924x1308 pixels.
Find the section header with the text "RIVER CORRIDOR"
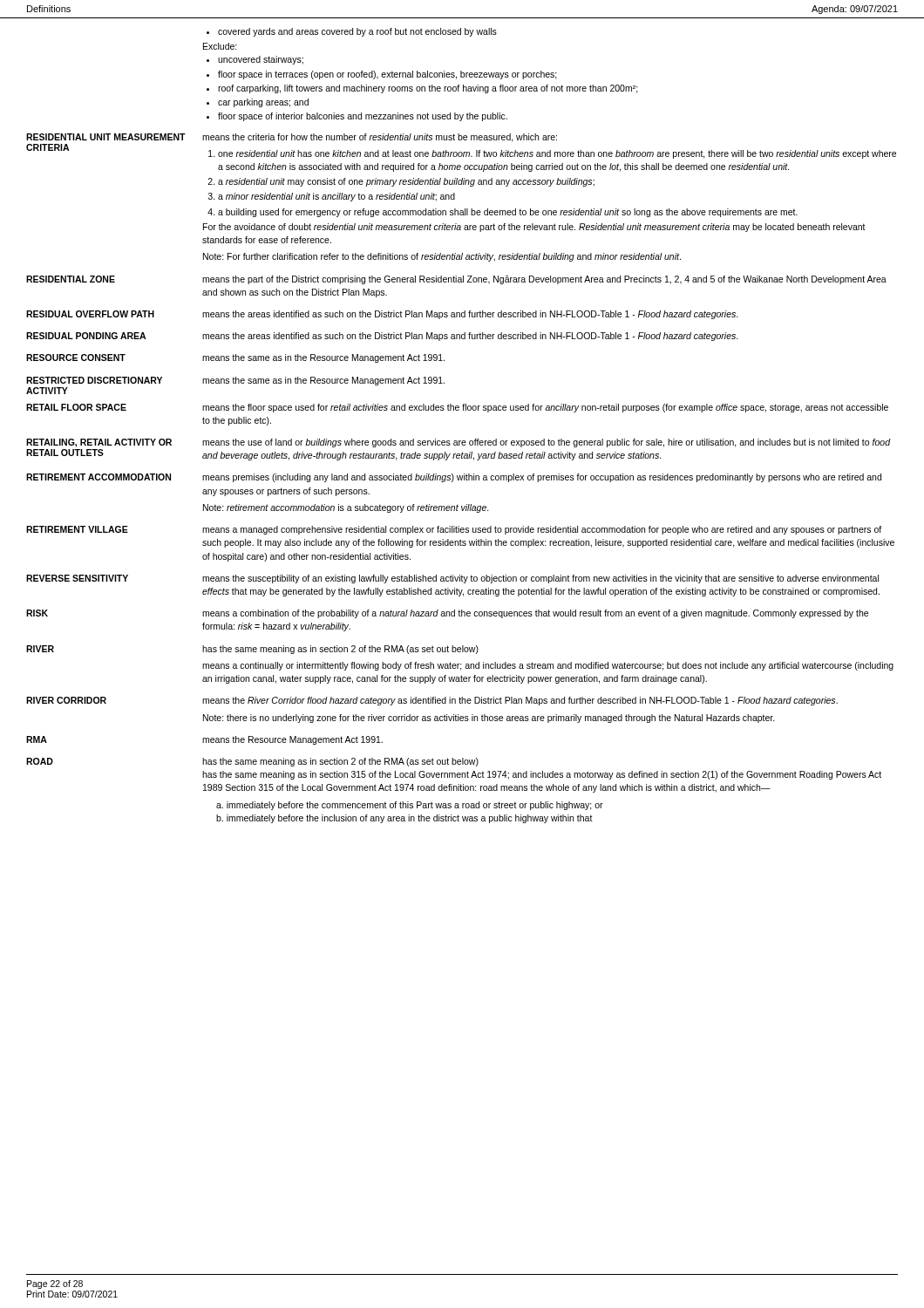click(66, 700)
